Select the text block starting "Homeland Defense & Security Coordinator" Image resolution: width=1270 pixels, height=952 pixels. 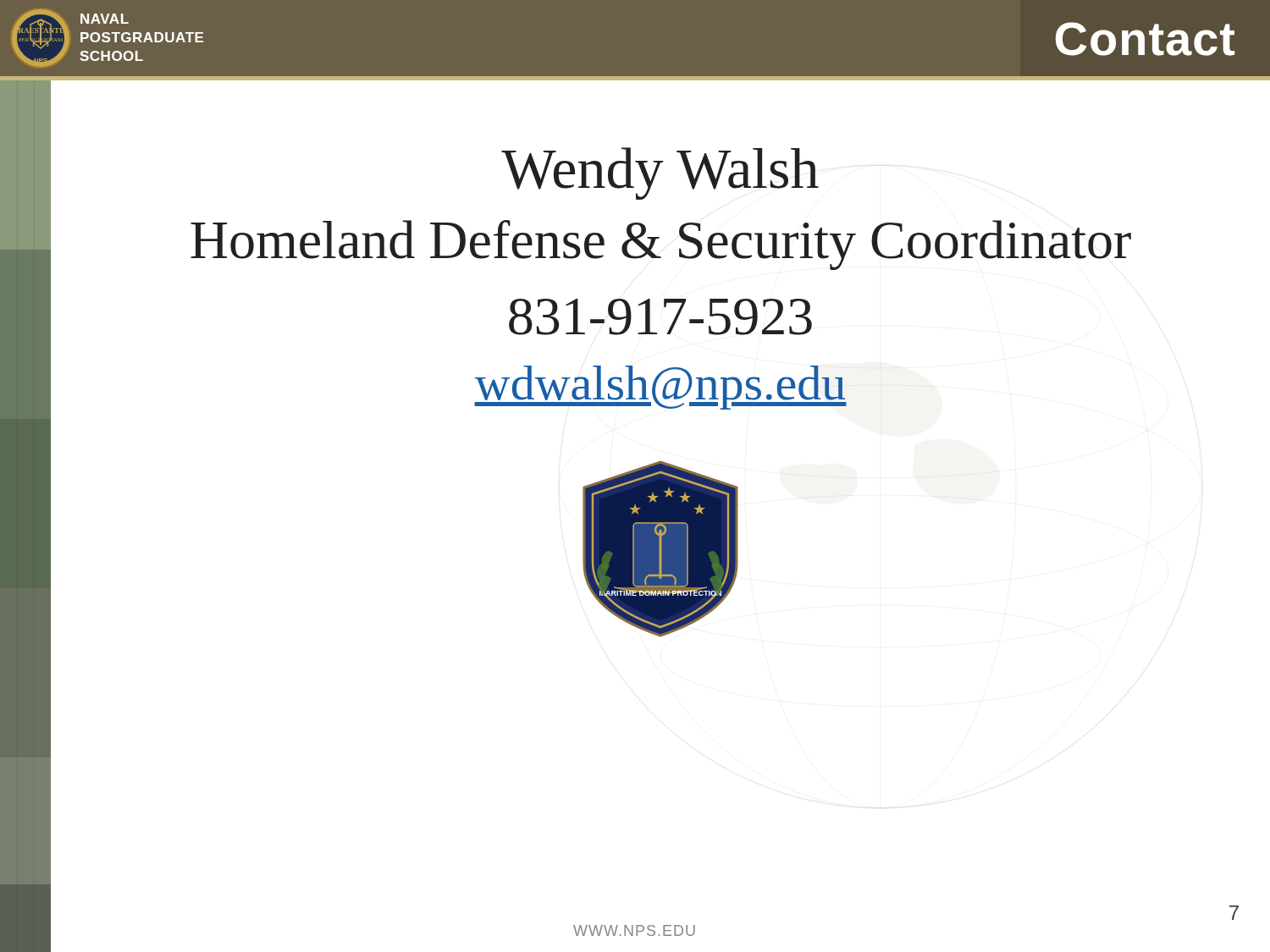[x=660, y=240]
